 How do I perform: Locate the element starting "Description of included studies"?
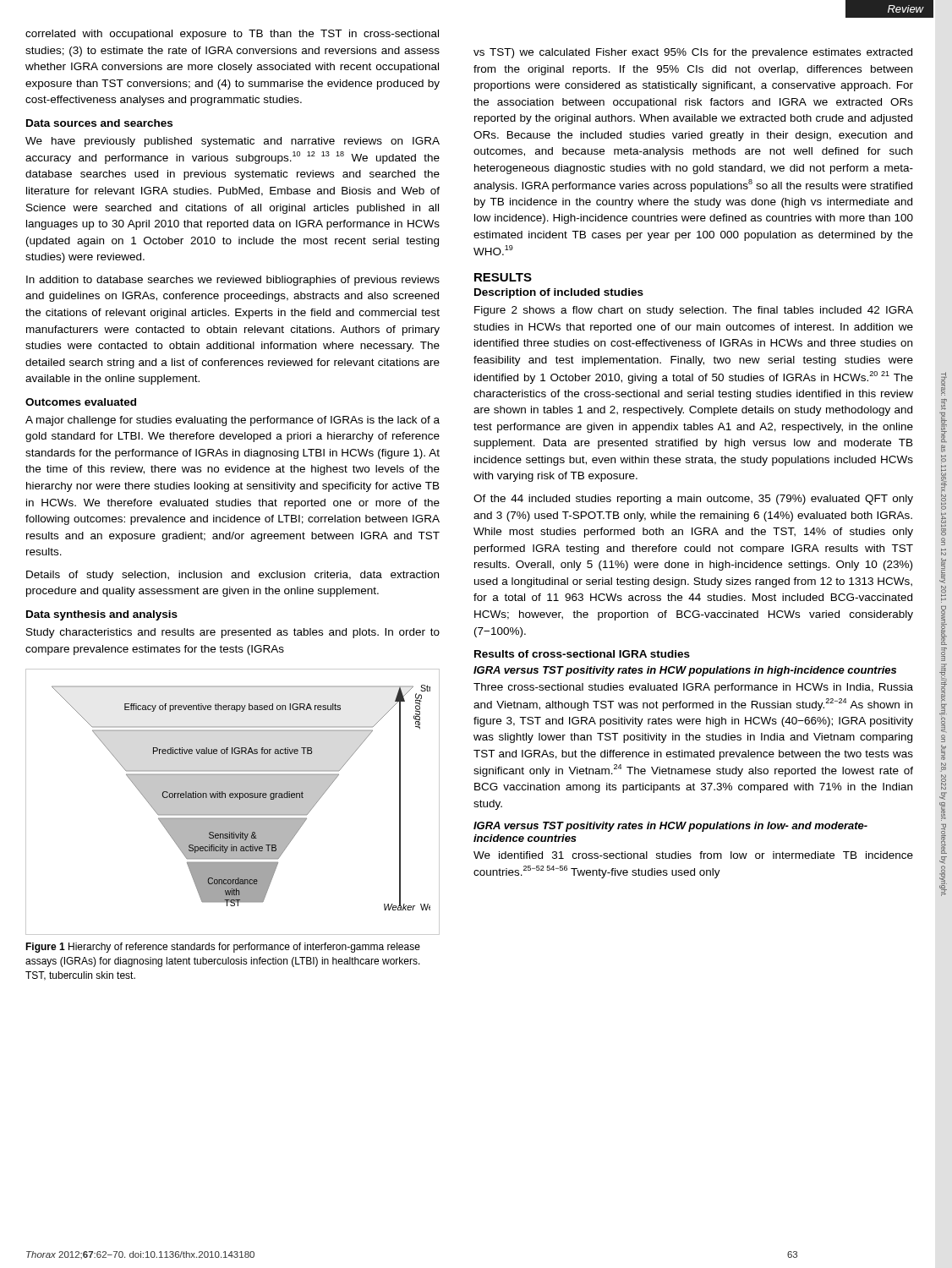[x=558, y=292]
